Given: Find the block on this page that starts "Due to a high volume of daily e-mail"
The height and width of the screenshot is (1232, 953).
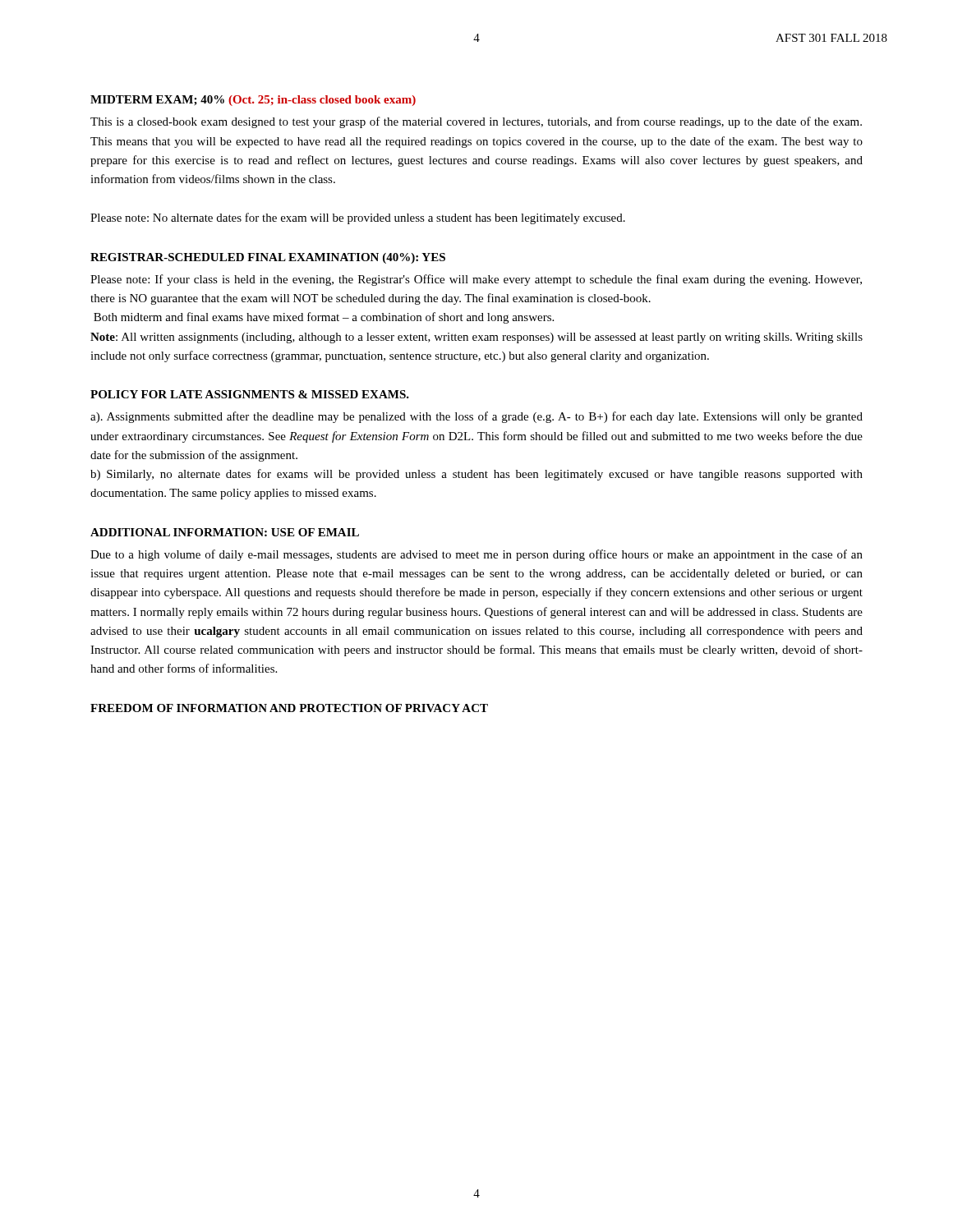Looking at the screenshot, I should tap(476, 612).
